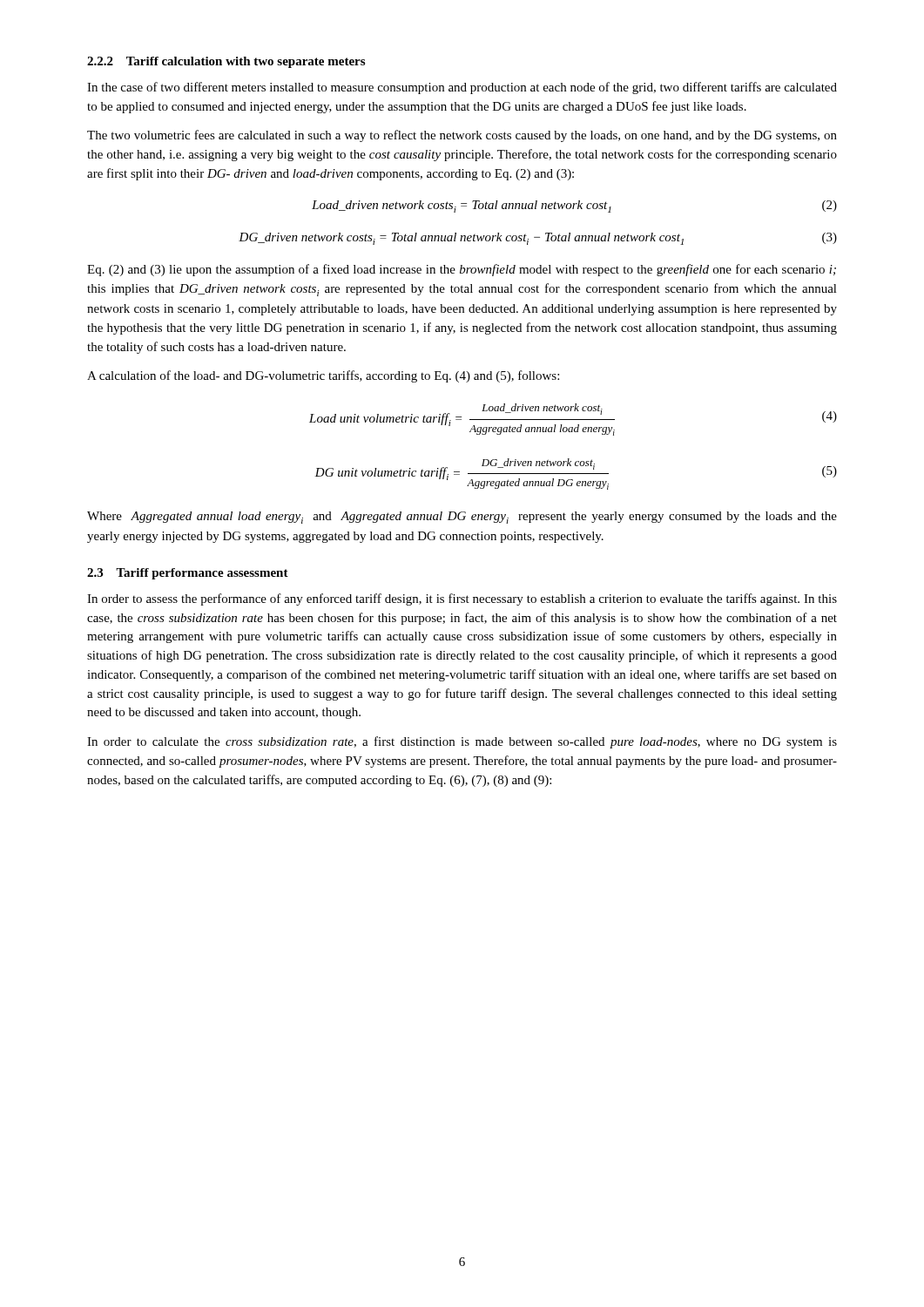The height and width of the screenshot is (1307, 924).
Task: Select the section header that says "2.3 Tariff performance assessment"
Action: [x=187, y=573]
